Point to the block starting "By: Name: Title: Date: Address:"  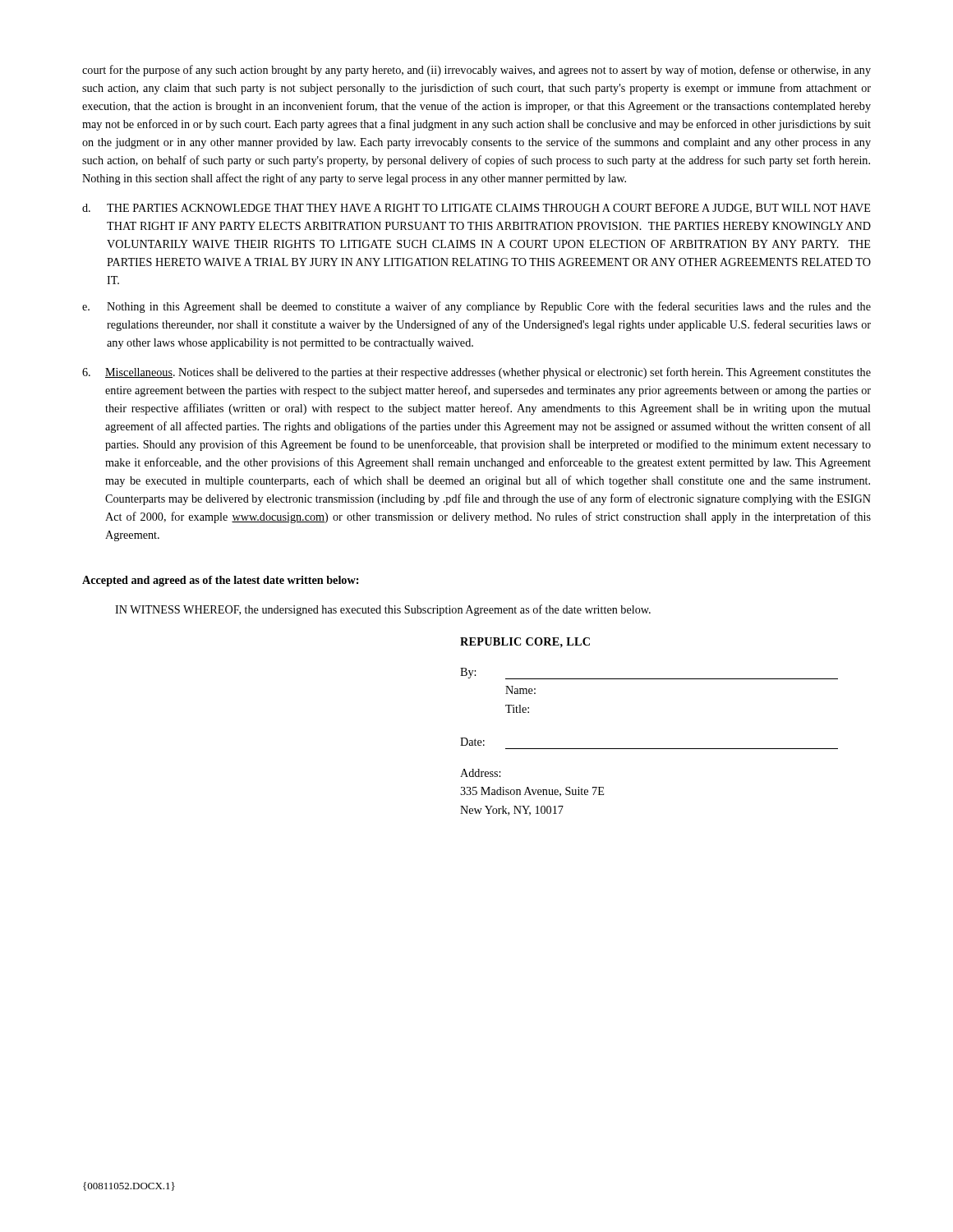coord(649,742)
